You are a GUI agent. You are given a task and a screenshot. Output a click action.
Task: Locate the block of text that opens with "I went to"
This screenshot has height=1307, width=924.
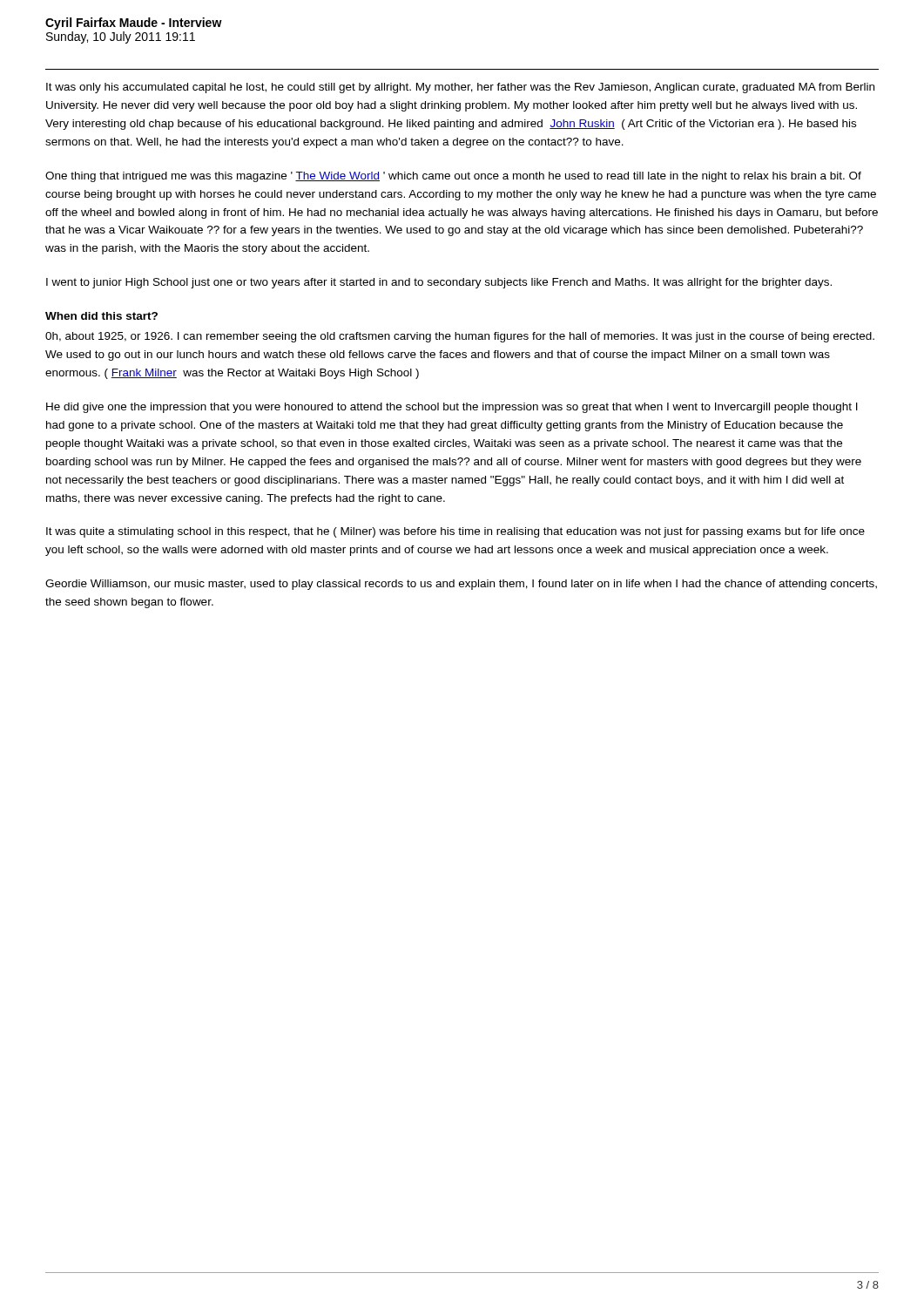(439, 282)
